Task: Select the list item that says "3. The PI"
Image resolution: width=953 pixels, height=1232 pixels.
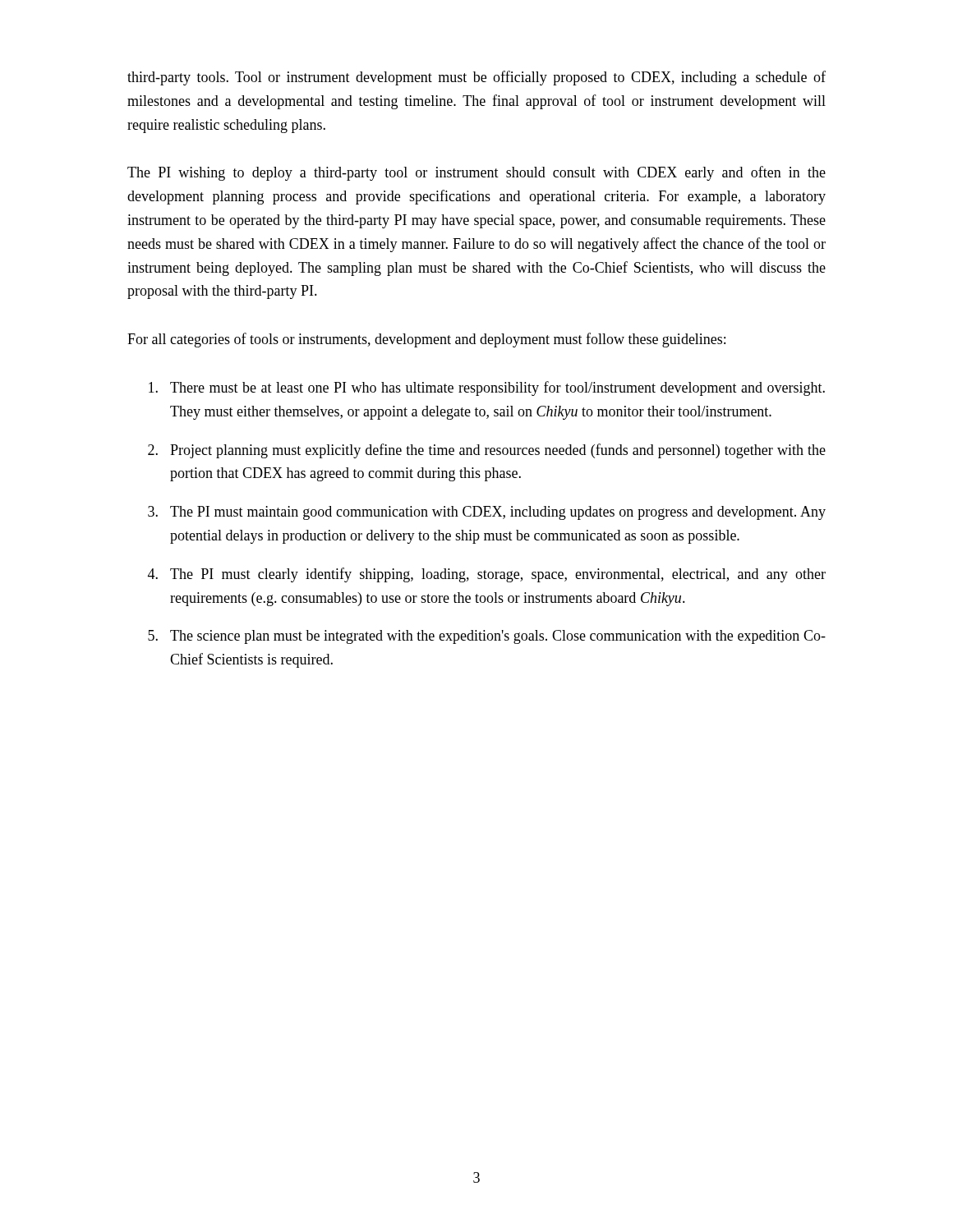Action: (x=476, y=524)
